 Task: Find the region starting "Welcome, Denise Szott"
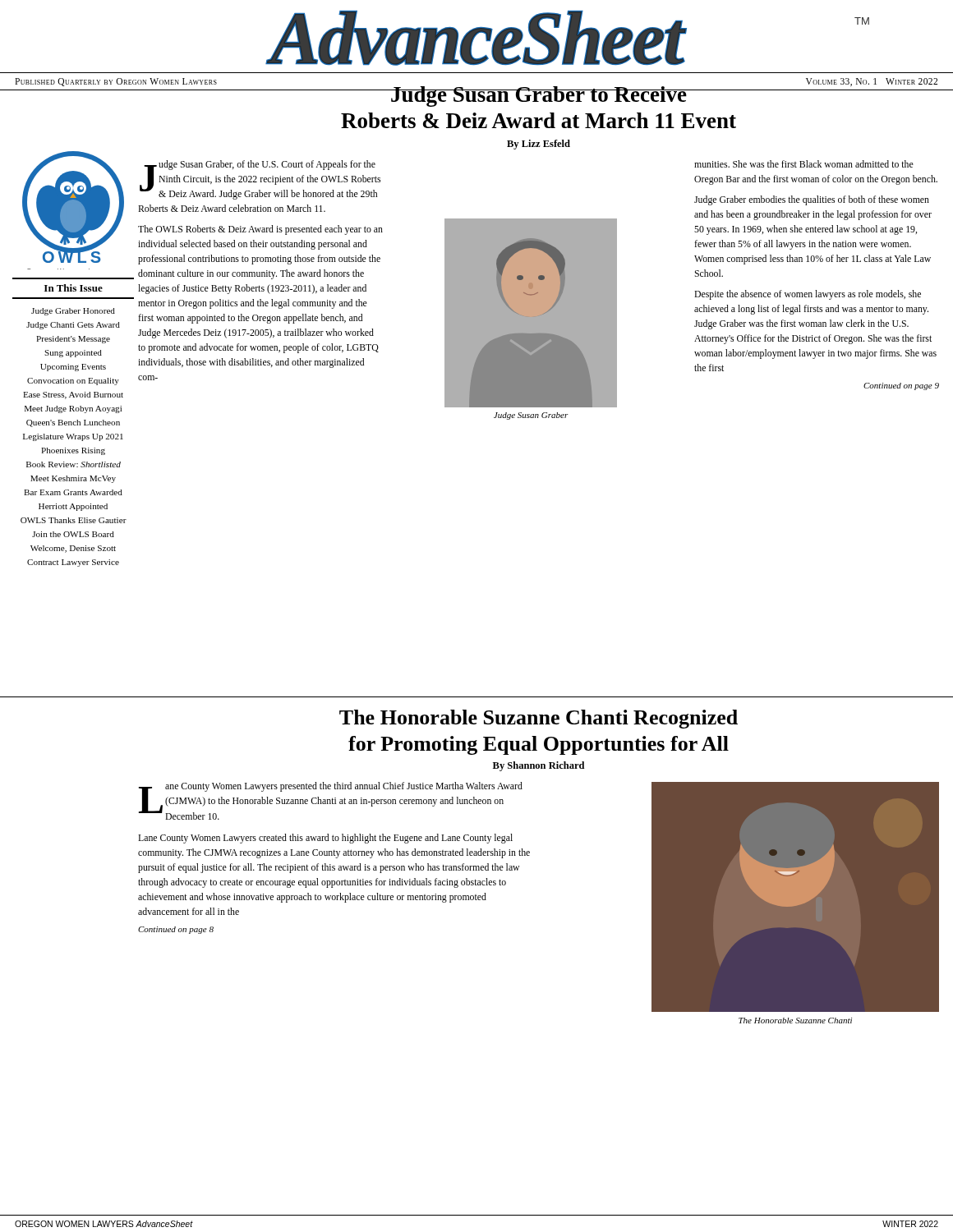pos(73,548)
